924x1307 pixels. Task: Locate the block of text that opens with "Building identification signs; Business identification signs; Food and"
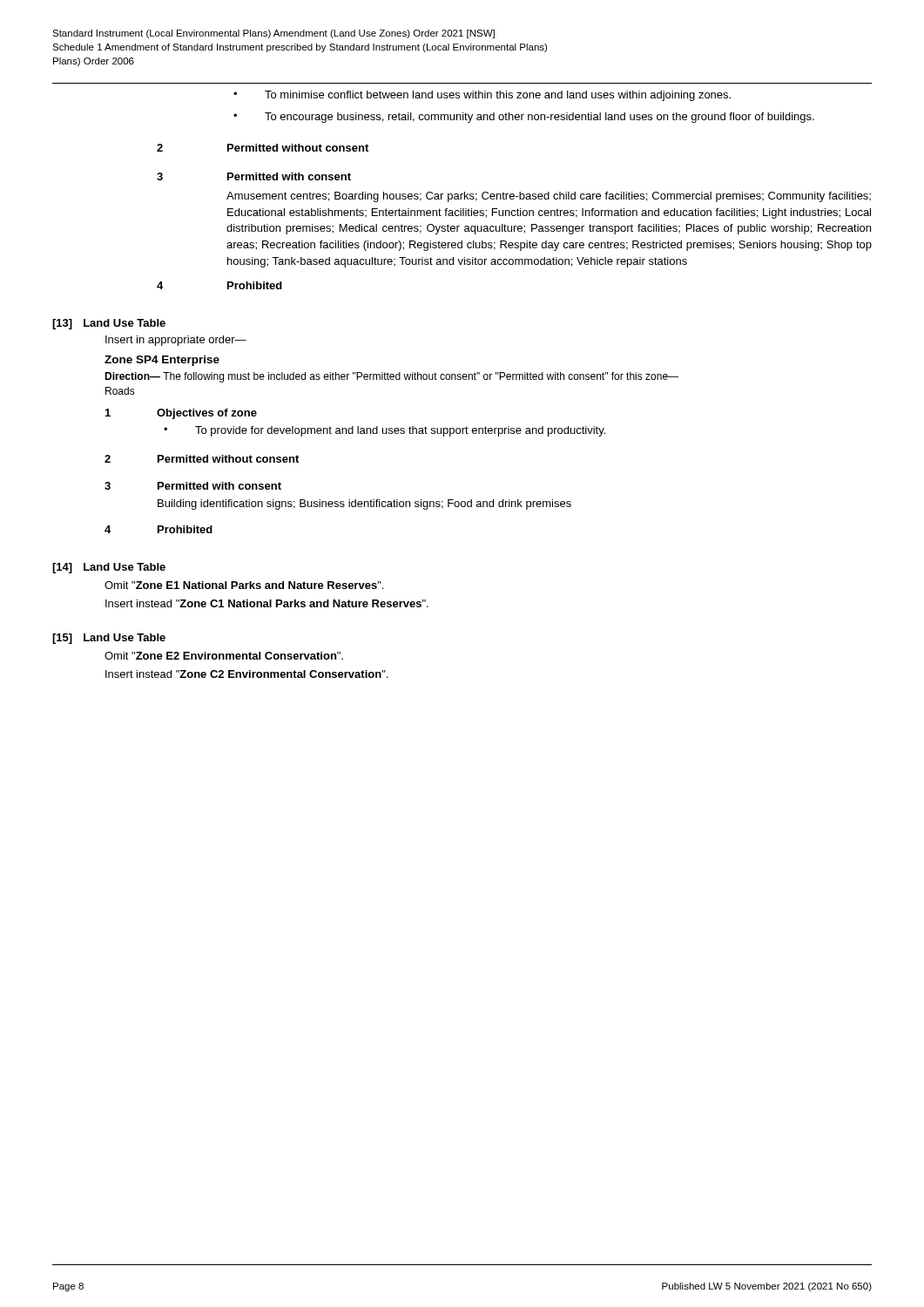click(364, 503)
